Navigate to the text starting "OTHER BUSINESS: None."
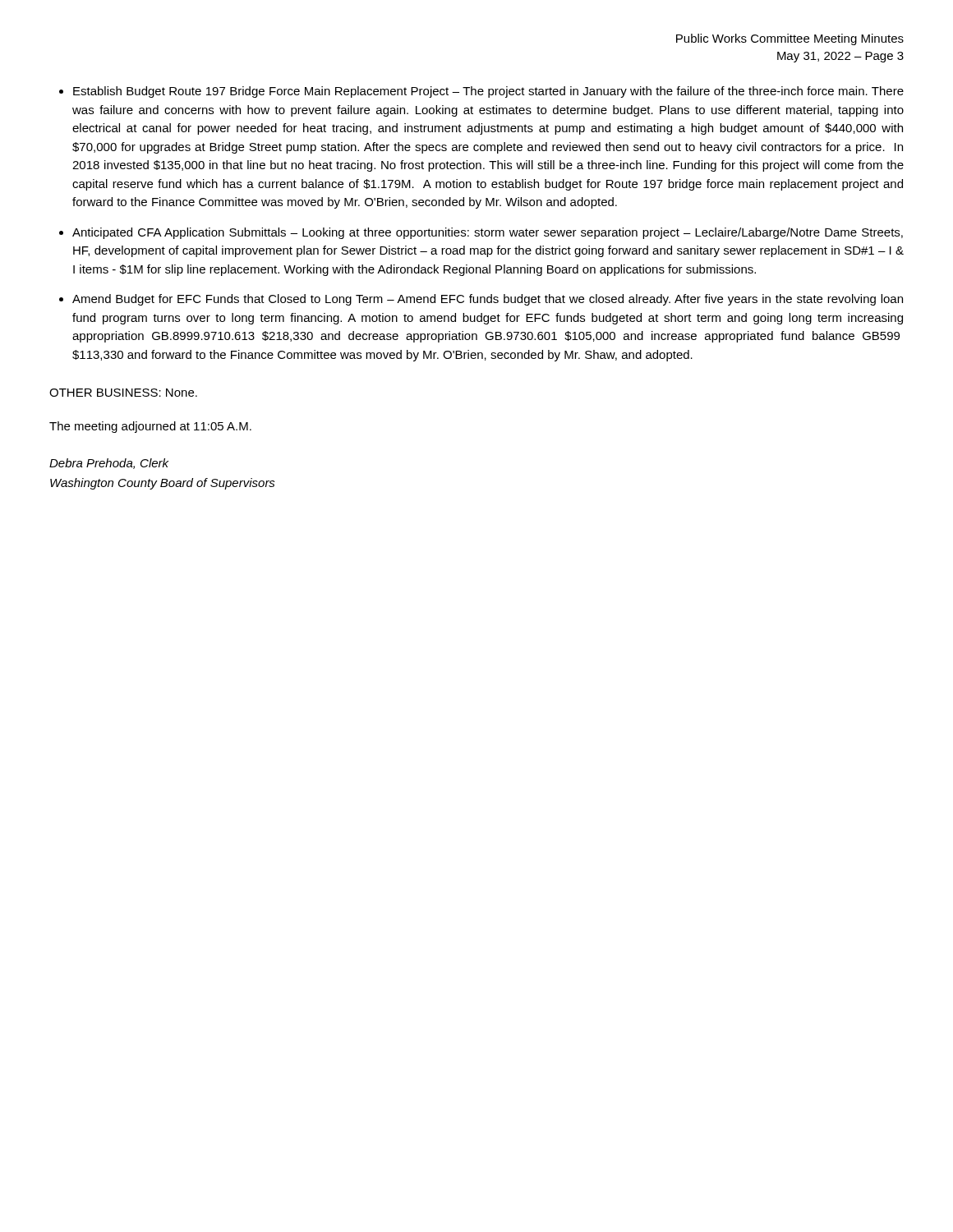 124,392
